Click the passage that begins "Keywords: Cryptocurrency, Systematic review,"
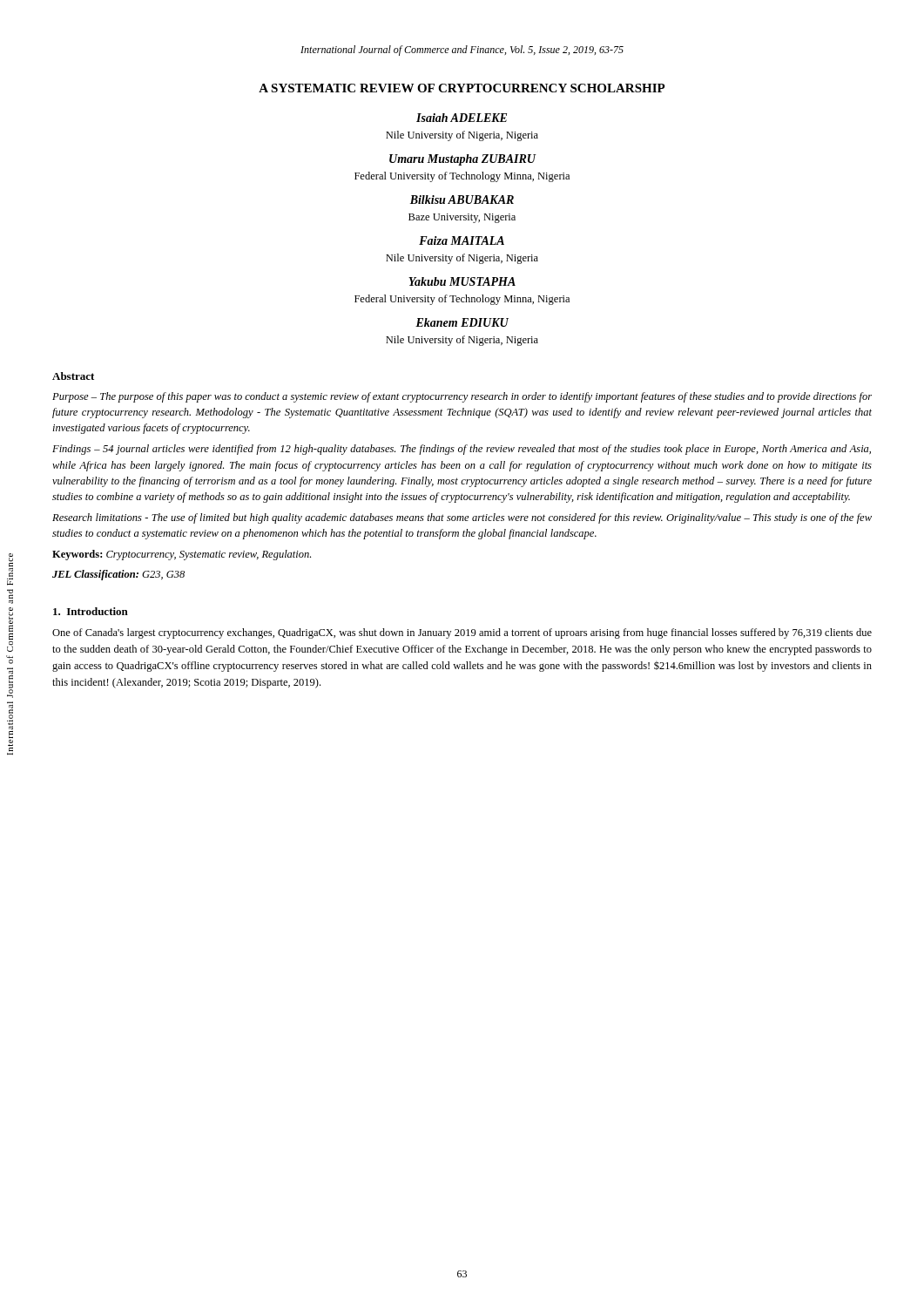The width and height of the screenshot is (924, 1307). [182, 554]
